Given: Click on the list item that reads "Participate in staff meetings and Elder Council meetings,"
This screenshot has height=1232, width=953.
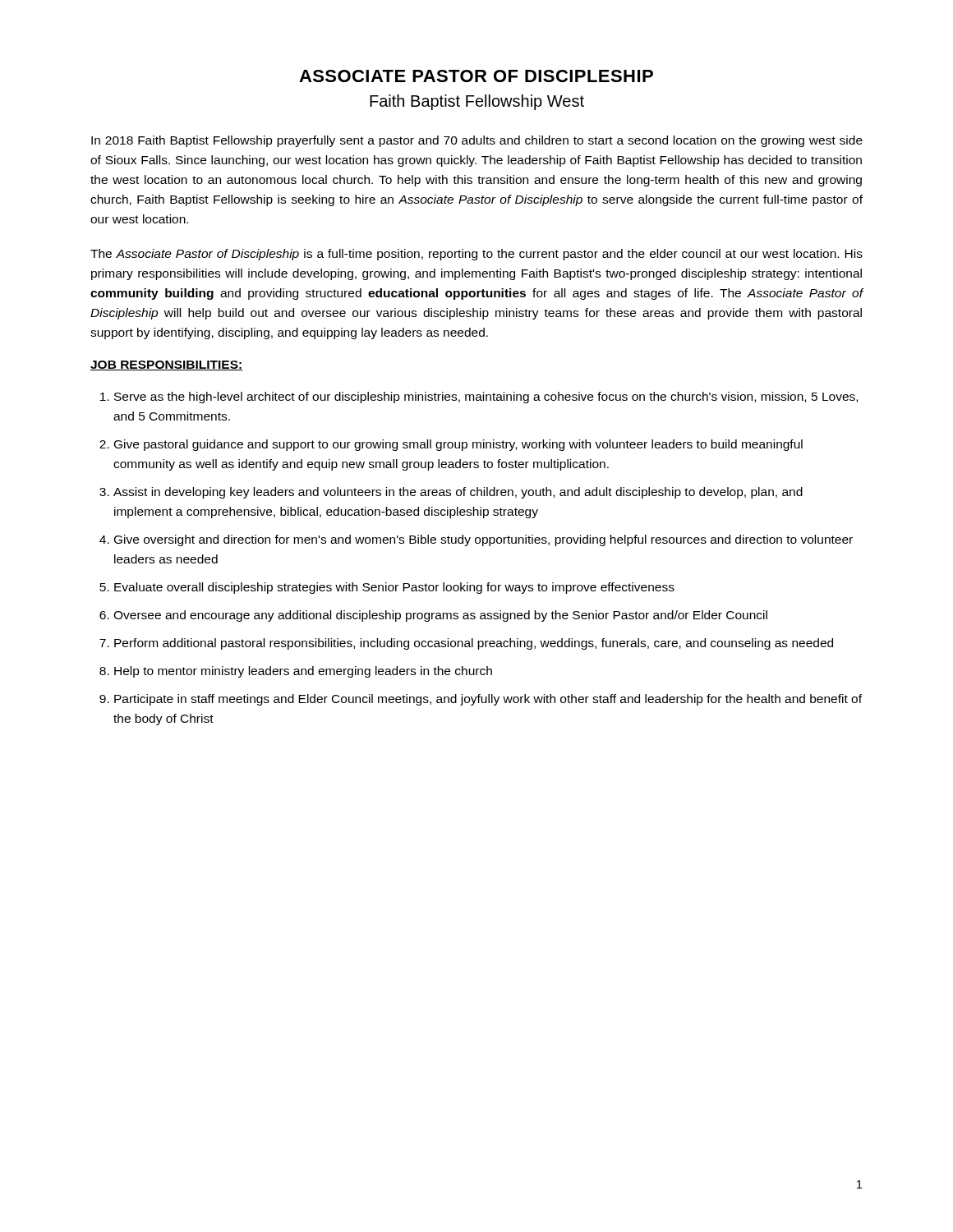Looking at the screenshot, I should [x=488, y=709].
